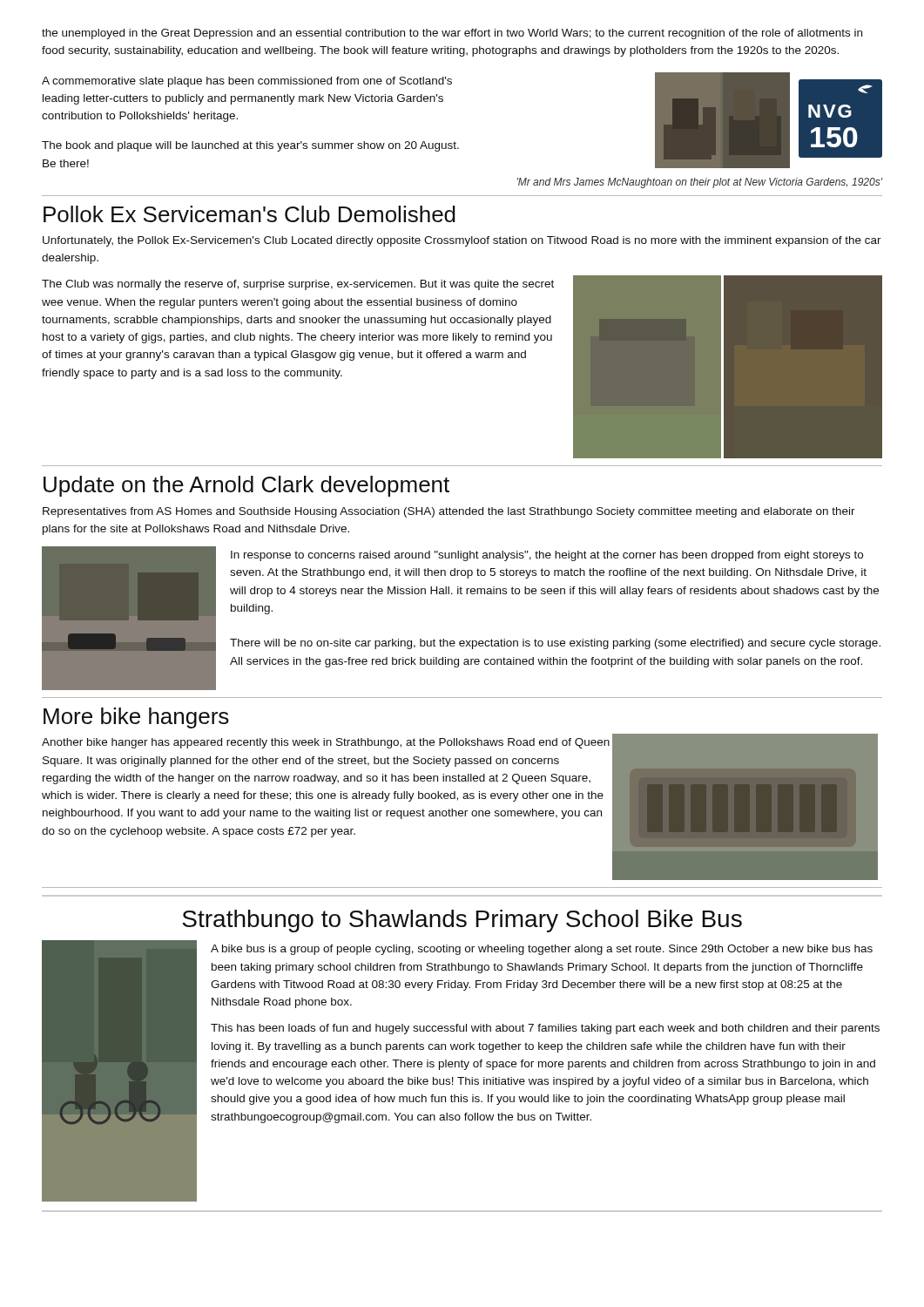924x1307 pixels.
Task: Click on the element starting "Update on the Arnold Clark"
Action: [246, 486]
